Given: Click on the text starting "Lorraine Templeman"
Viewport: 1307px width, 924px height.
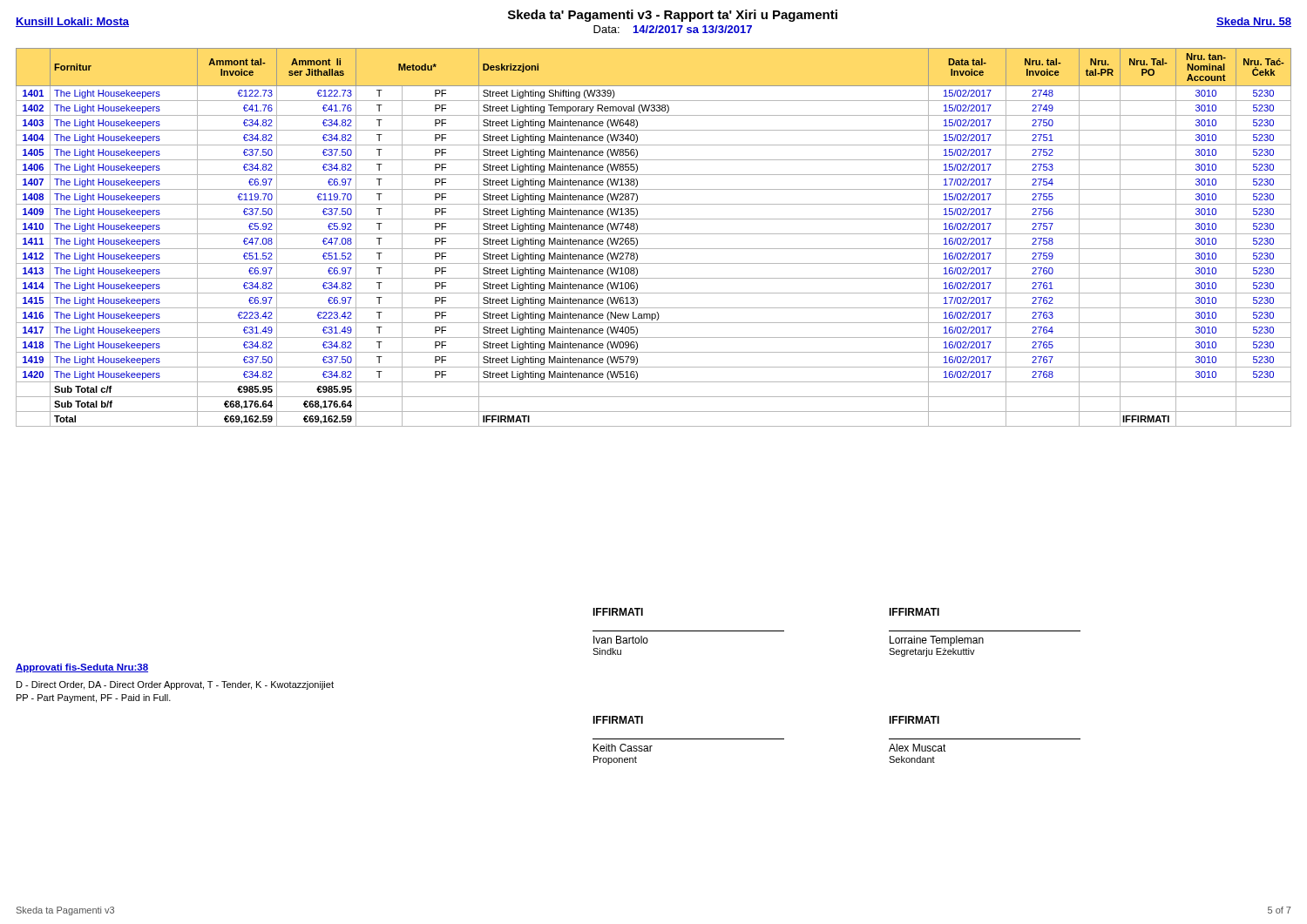Looking at the screenshot, I should coord(936,640).
